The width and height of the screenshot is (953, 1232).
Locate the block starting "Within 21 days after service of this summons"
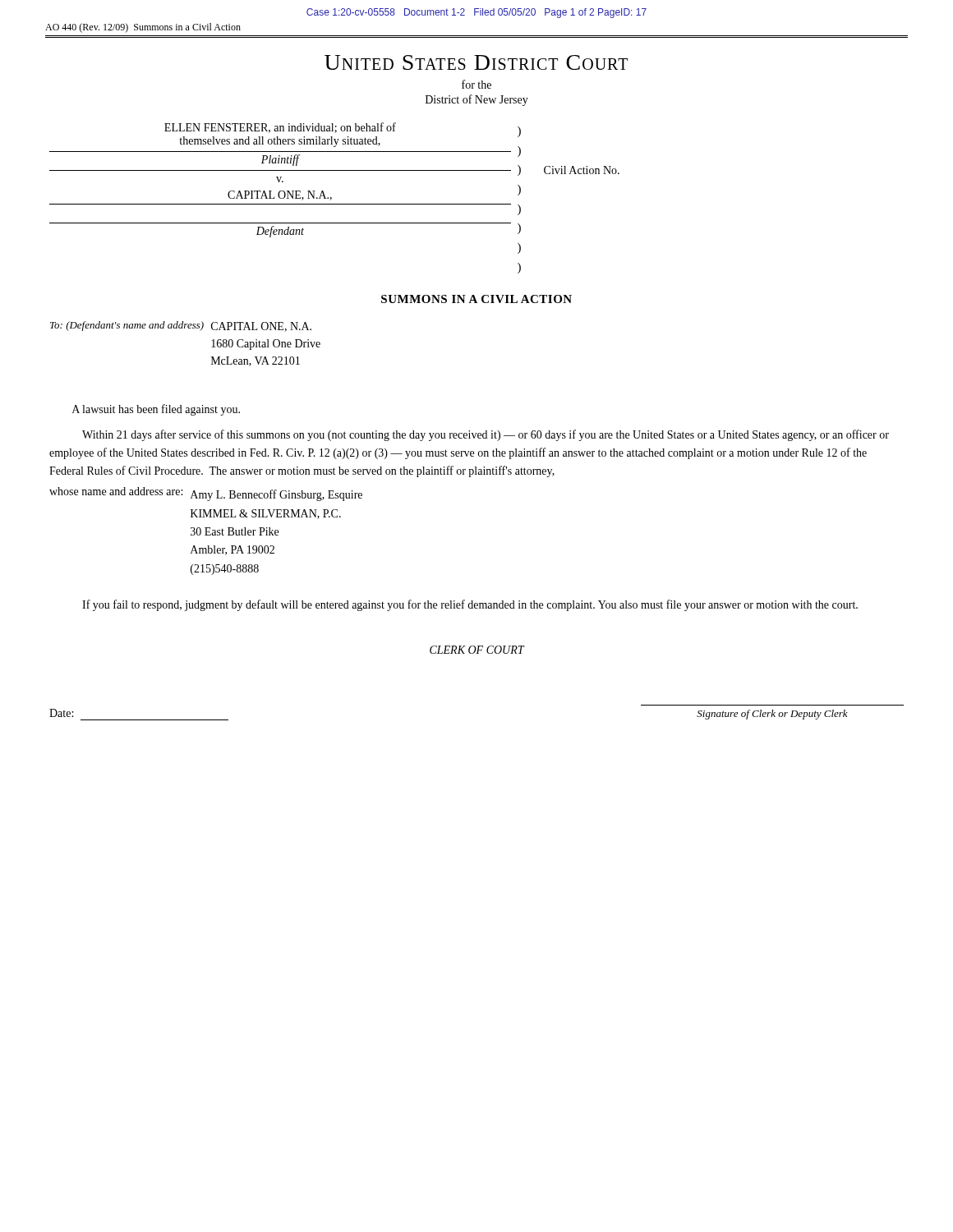point(469,453)
